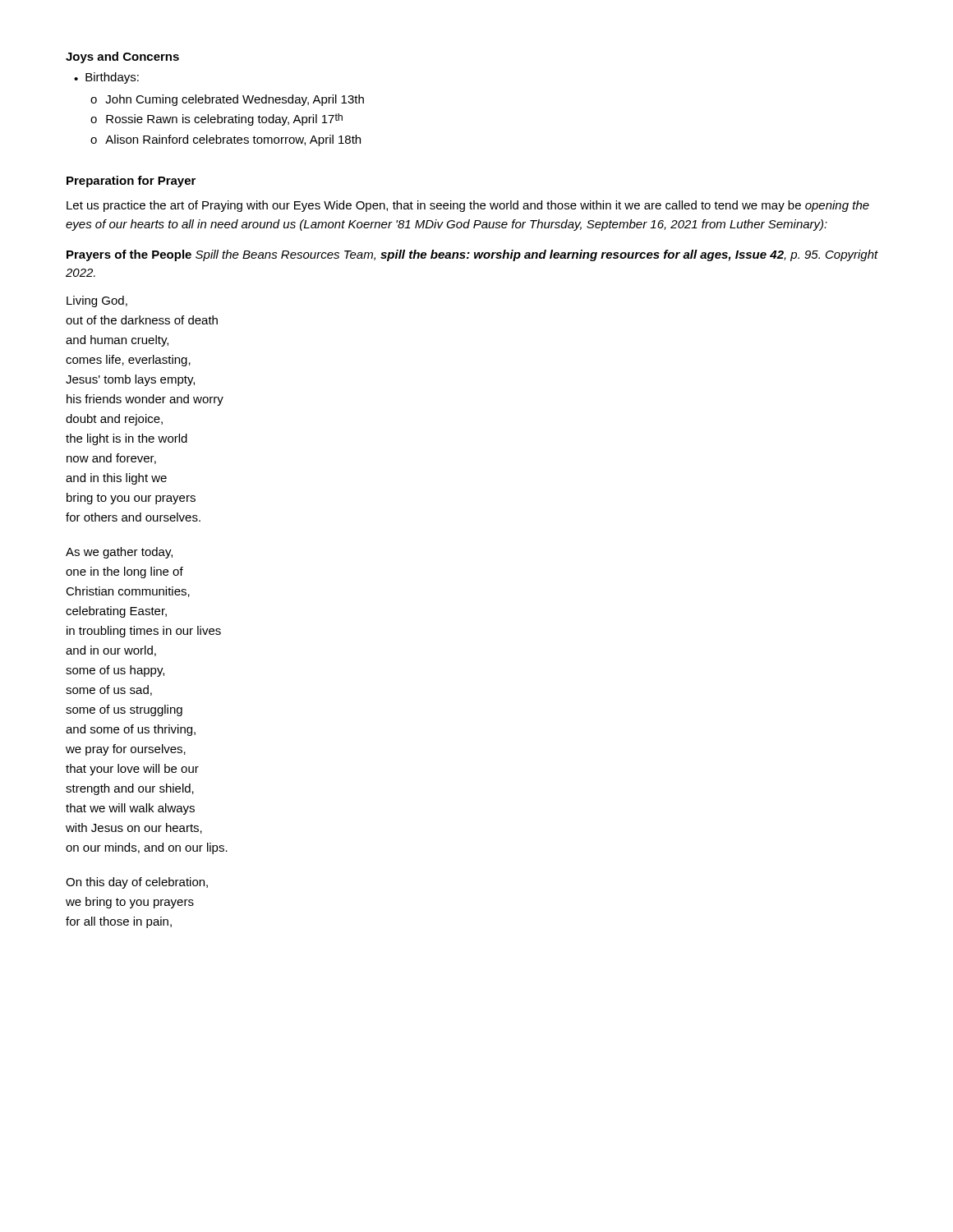Point to the block beginning "Let us practice the"
Image resolution: width=953 pixels, height=1232 pixels.
pos(467,214)
